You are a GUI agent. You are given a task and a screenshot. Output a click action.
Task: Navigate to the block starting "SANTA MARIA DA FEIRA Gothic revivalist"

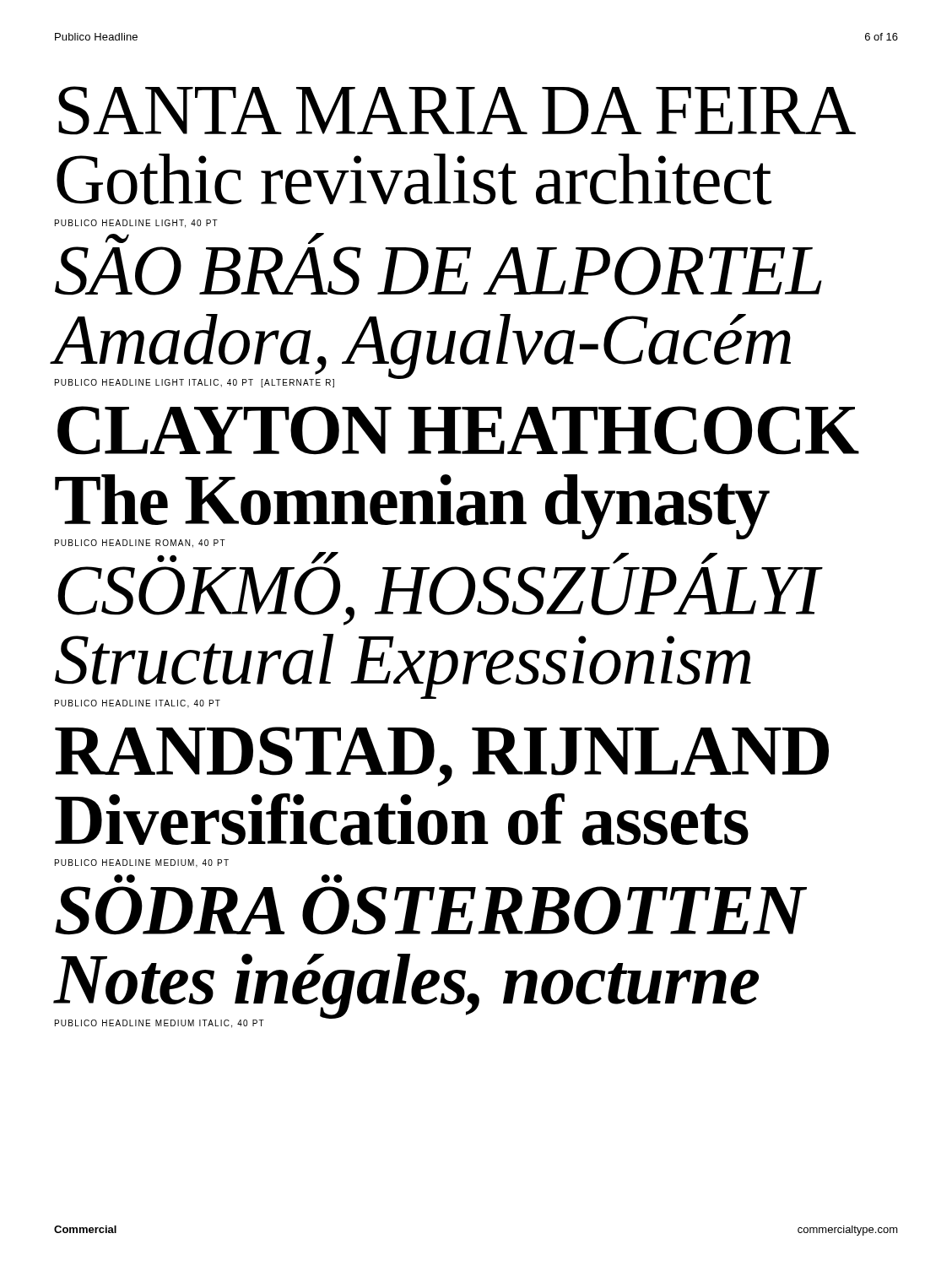click(x=476, y=152)
